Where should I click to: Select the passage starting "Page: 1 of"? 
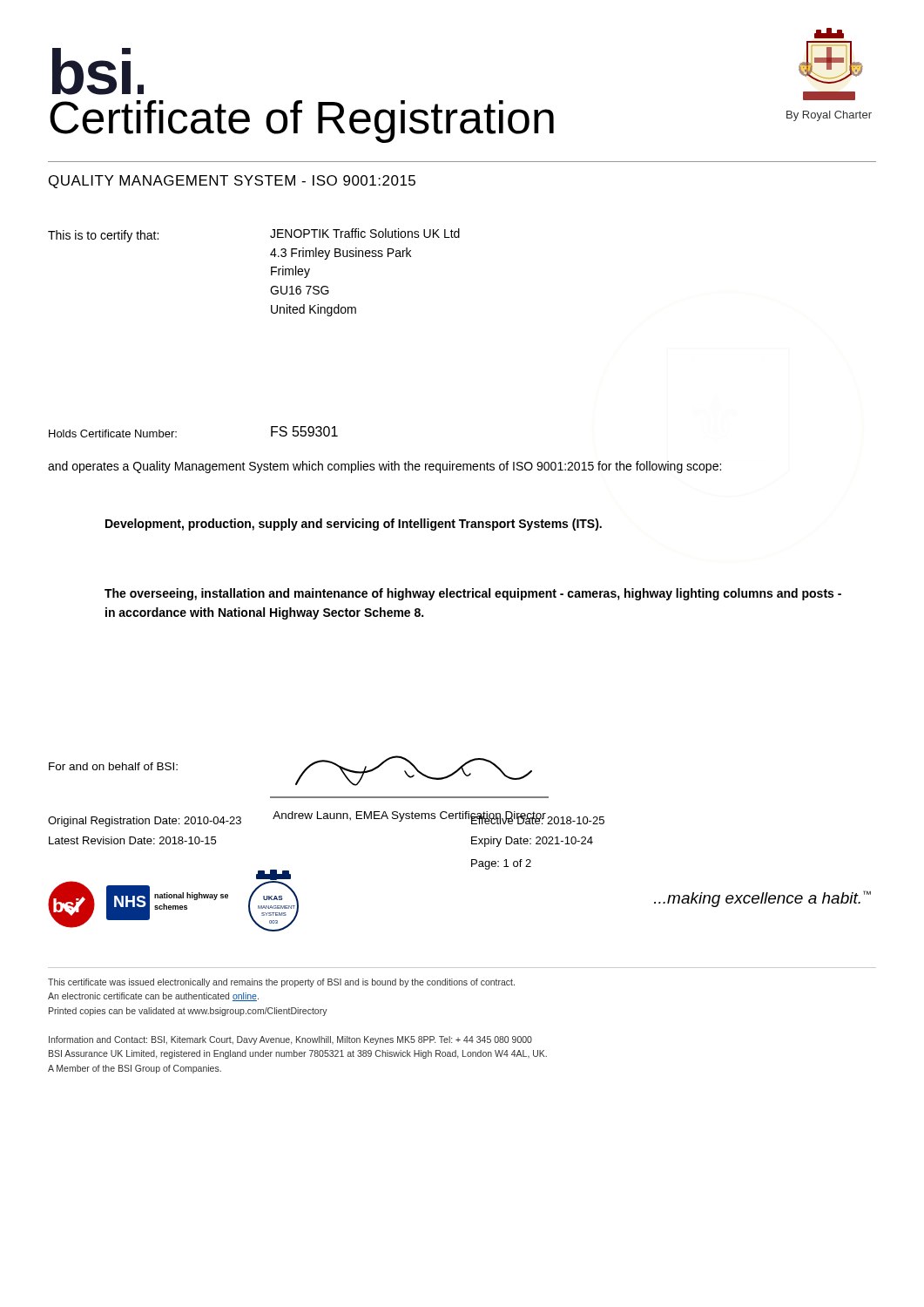click(x=501, y=863)
